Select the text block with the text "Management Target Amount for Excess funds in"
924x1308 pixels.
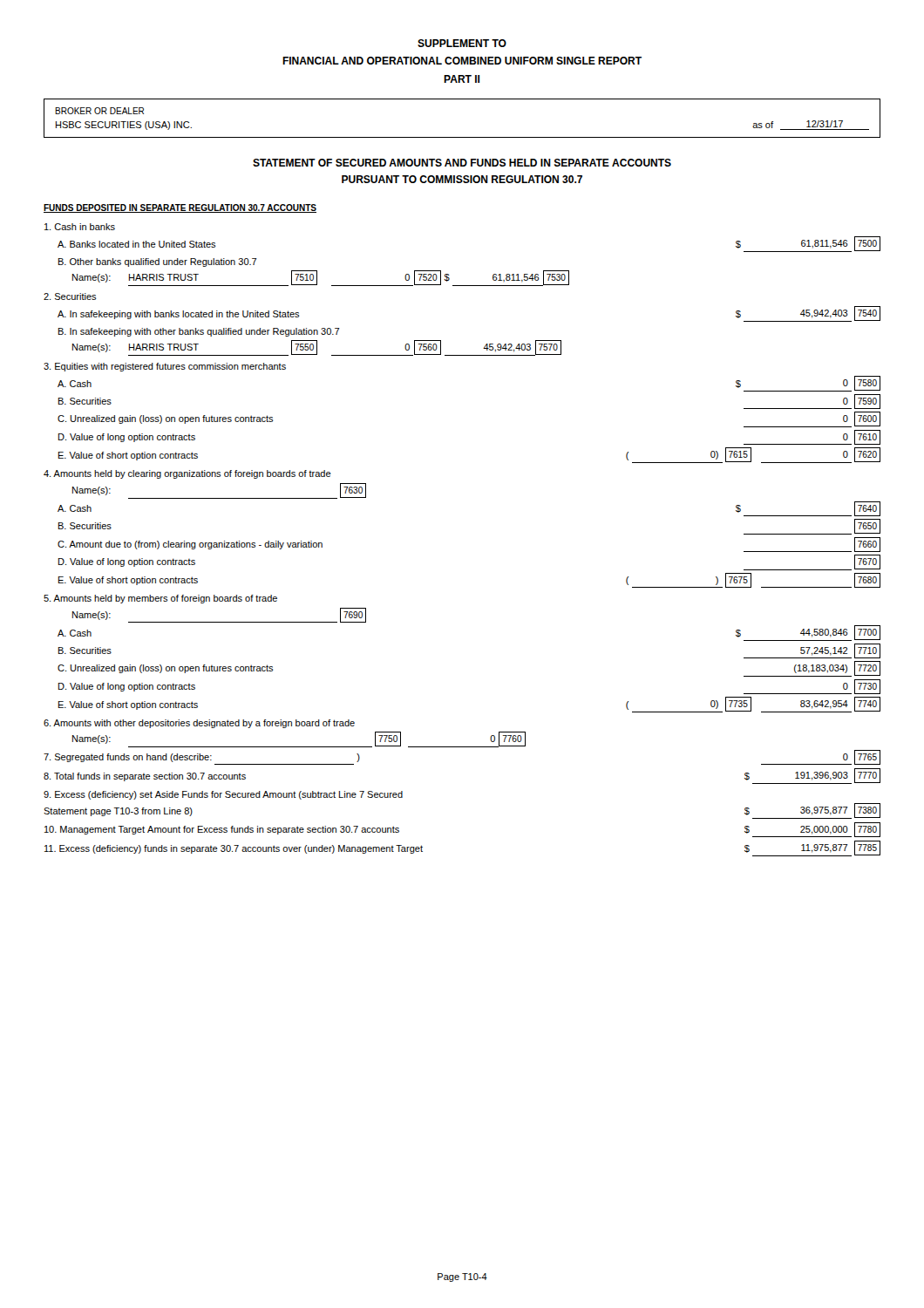click(213, 830)
